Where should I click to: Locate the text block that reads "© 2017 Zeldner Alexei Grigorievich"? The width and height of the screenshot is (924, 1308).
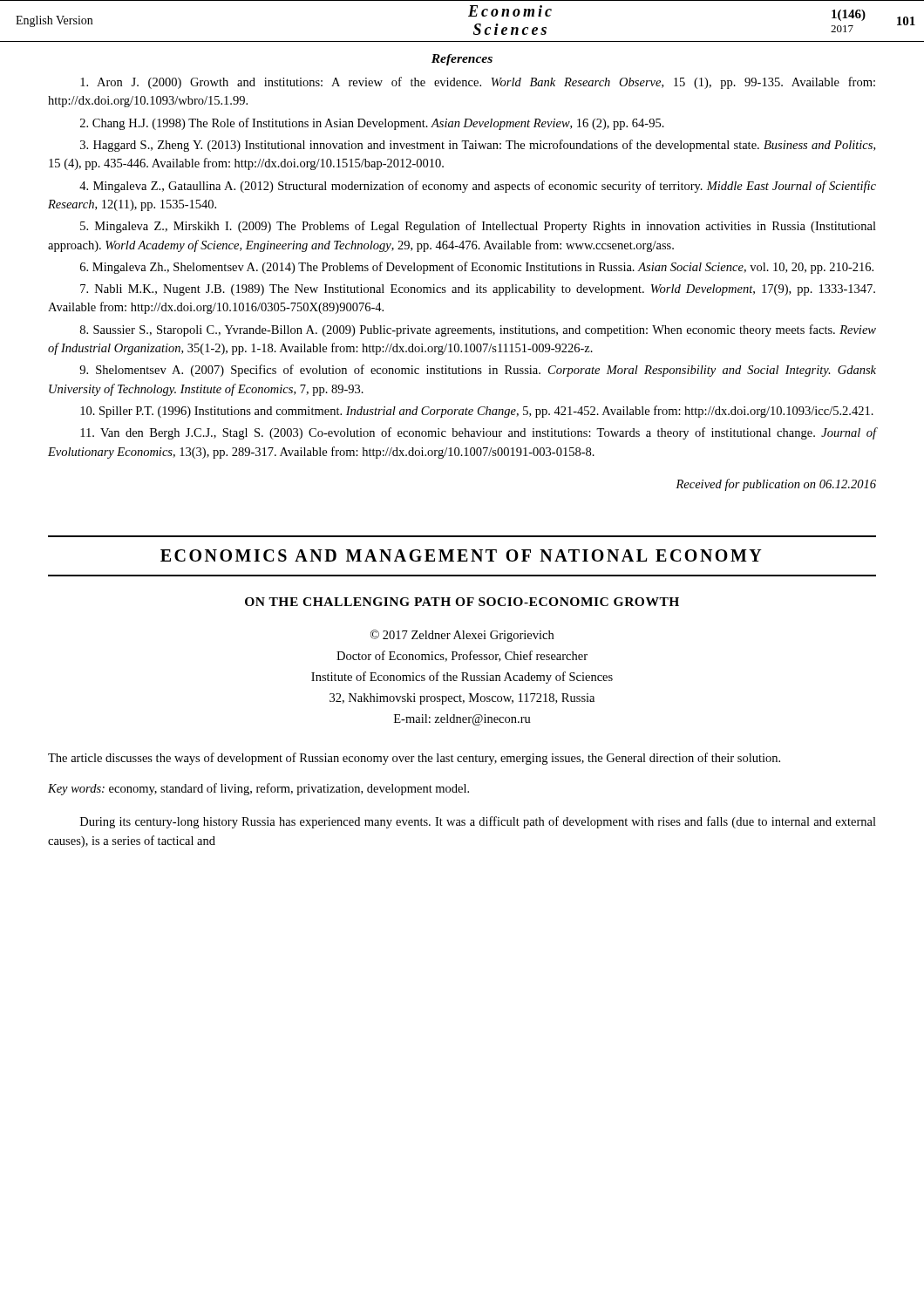click(462, 676)
